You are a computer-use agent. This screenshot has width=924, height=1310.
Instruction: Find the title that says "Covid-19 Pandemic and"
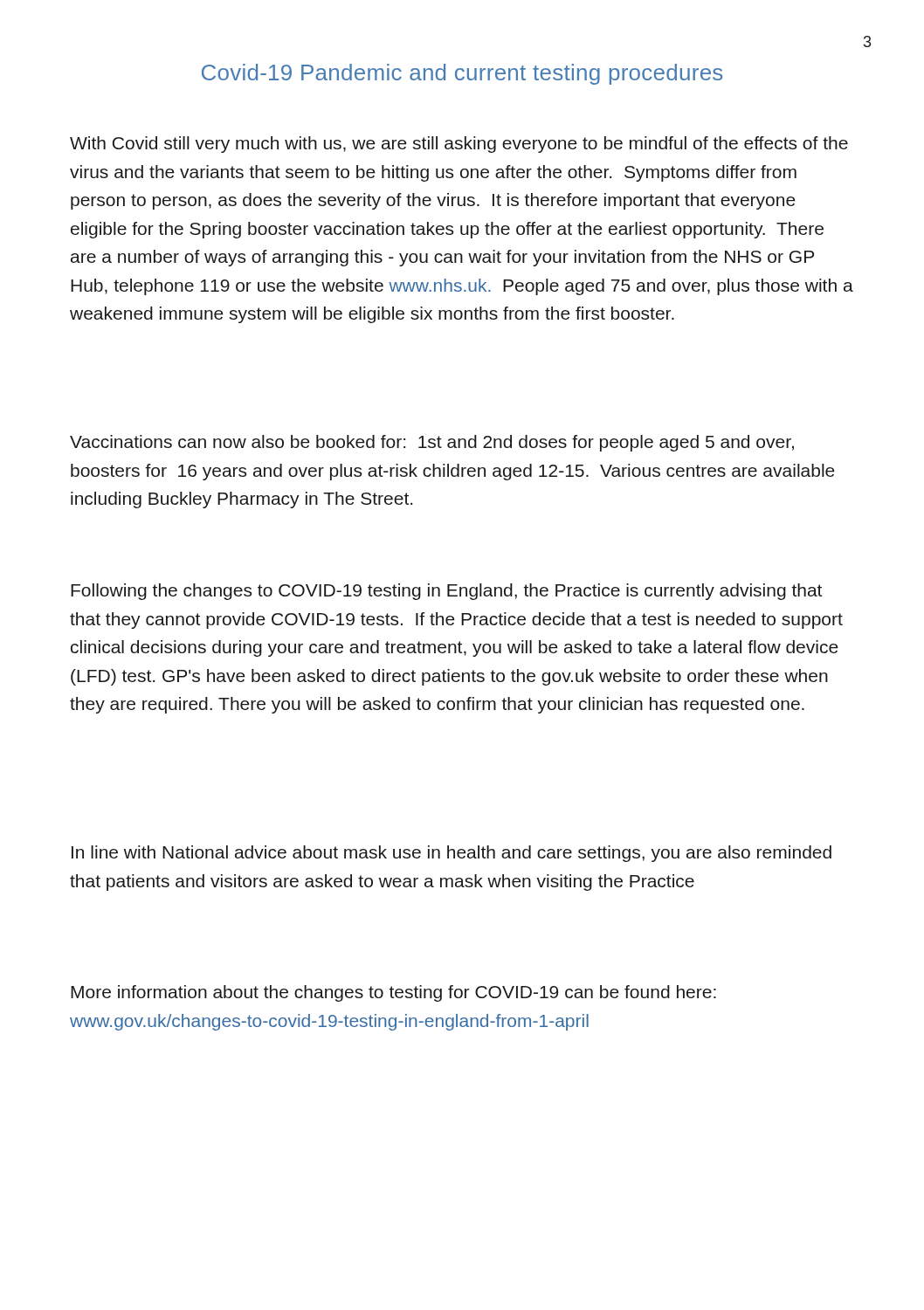pos(462,73)
